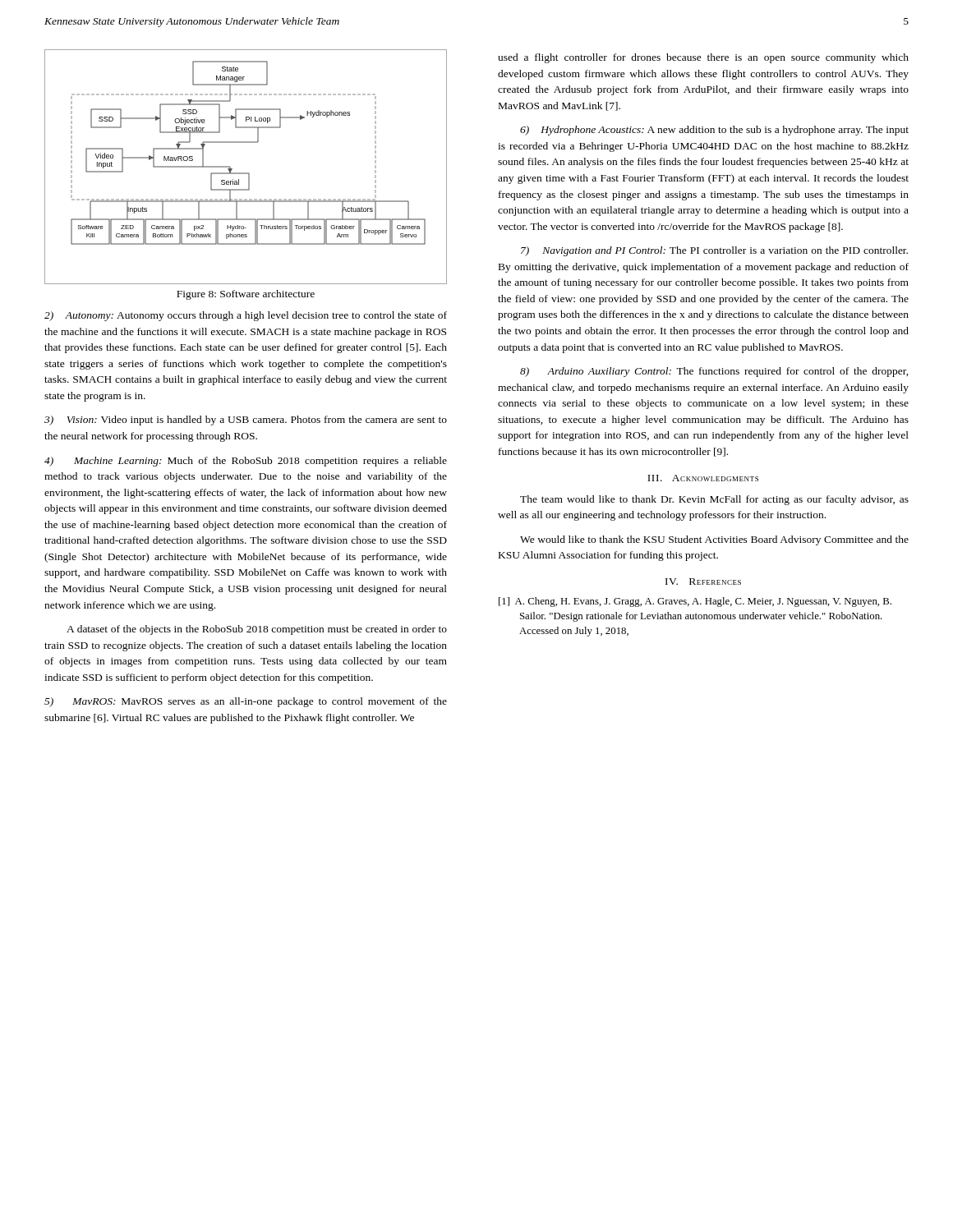Where does it say "Figure 8: Software architecture"?
Viewport: 953px width, 1232px height.
tap(246, 294)
